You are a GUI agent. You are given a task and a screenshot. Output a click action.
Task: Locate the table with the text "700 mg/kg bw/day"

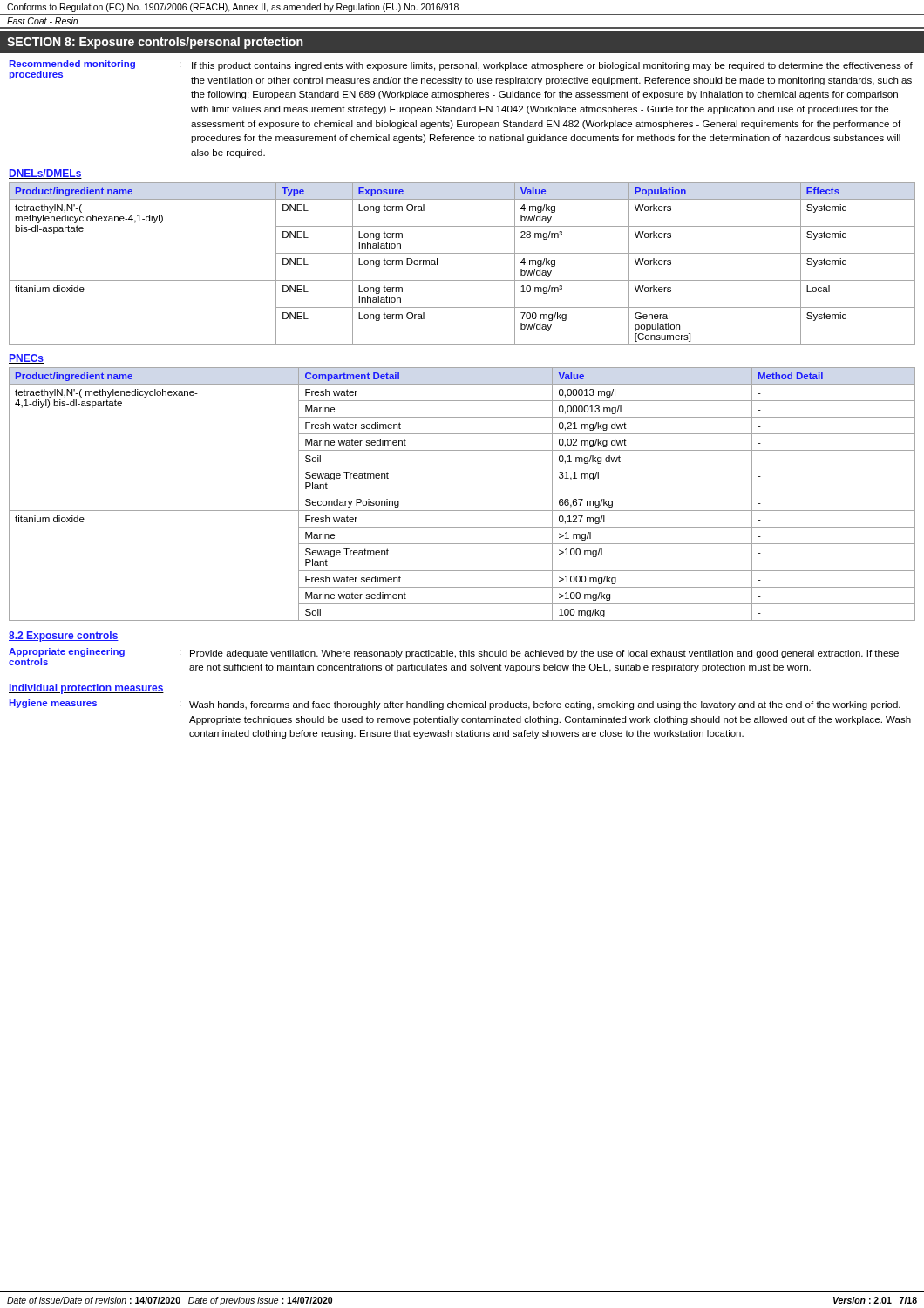pyautogui.click(x=462, y=263)
